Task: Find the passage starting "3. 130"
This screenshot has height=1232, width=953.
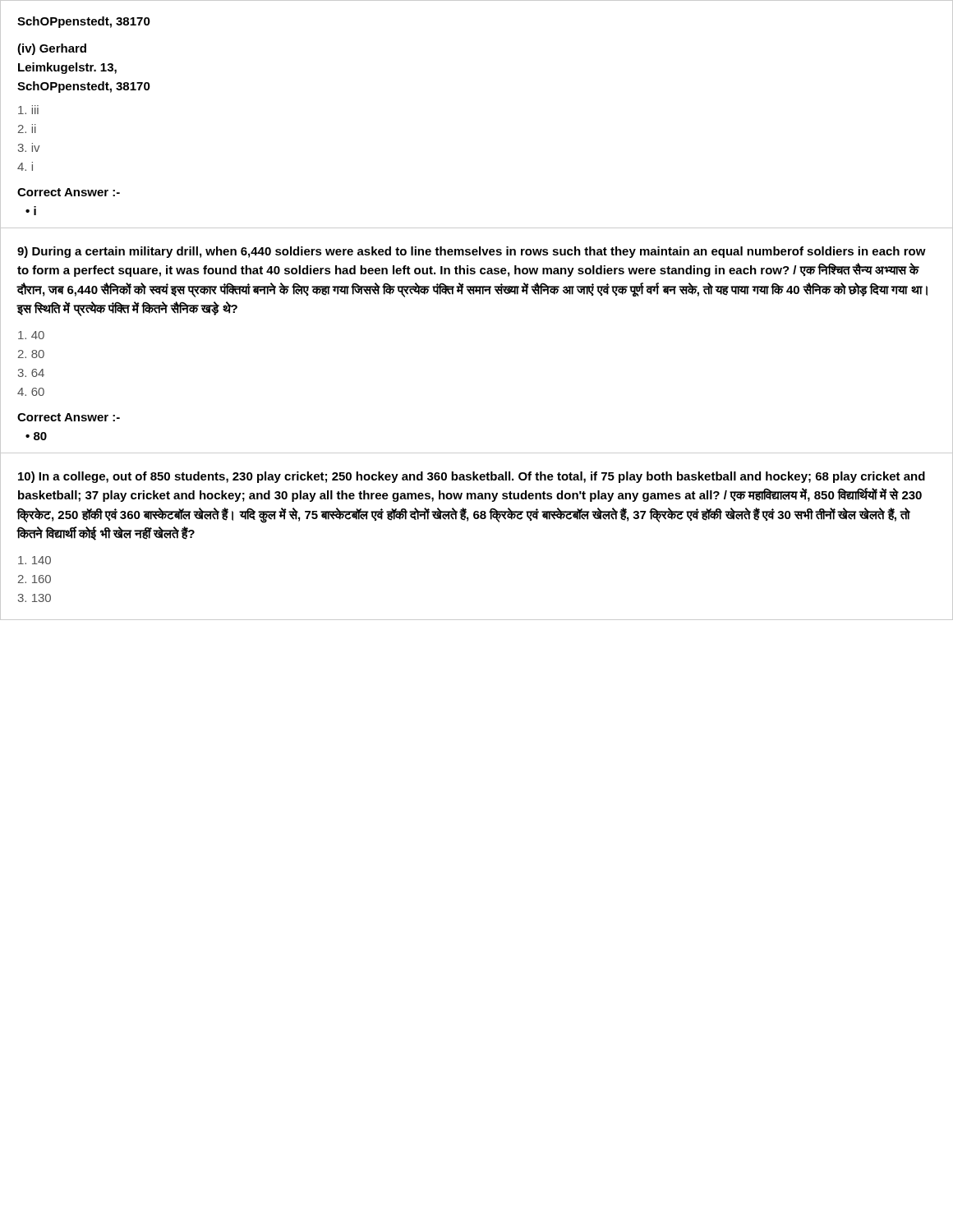Action: [34, 598]
